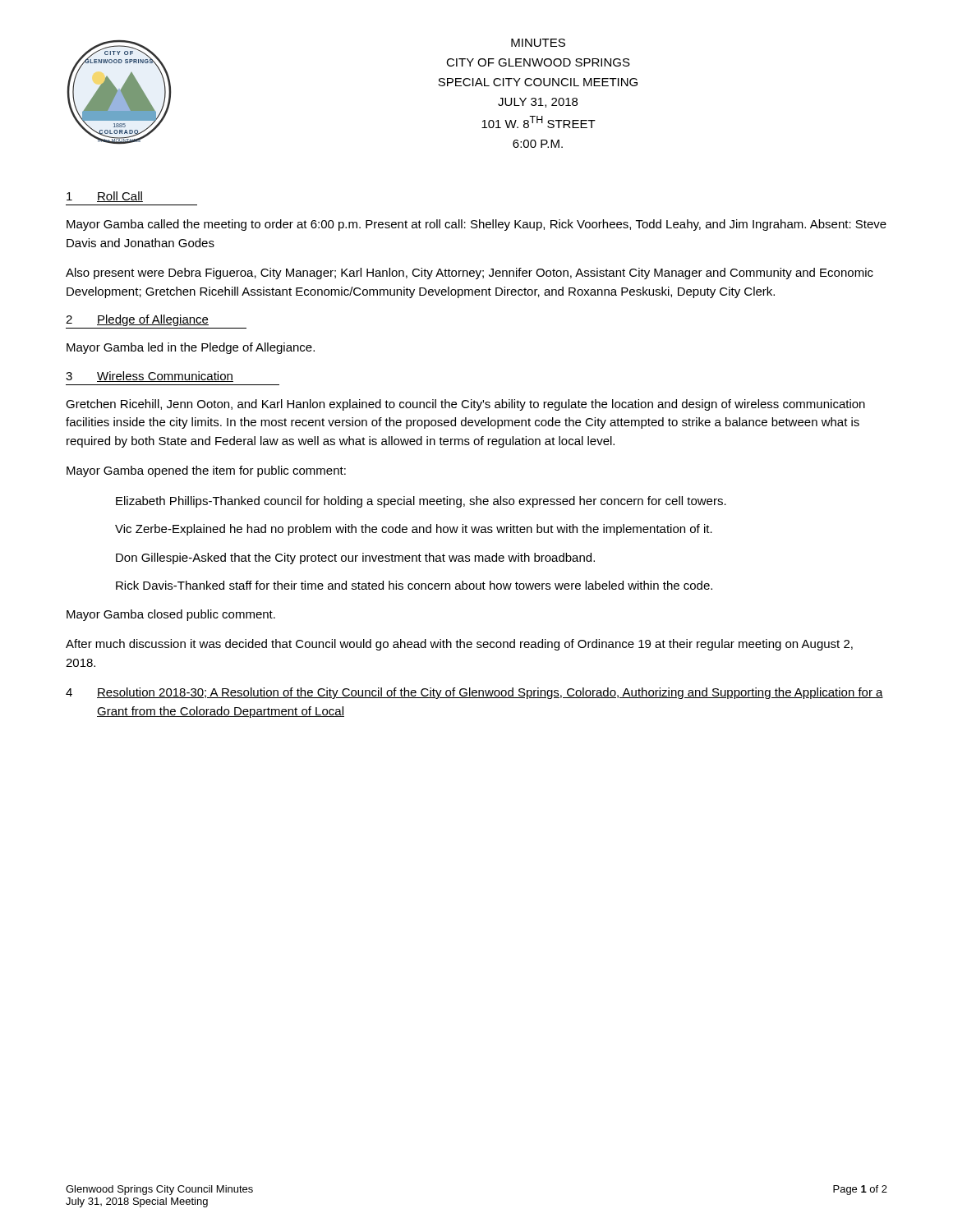Viewport: 953px width, 1232px height.
Task: Select the text starting "Vic Zerbe-Explained he had"
Action: (x=414, y=529)
